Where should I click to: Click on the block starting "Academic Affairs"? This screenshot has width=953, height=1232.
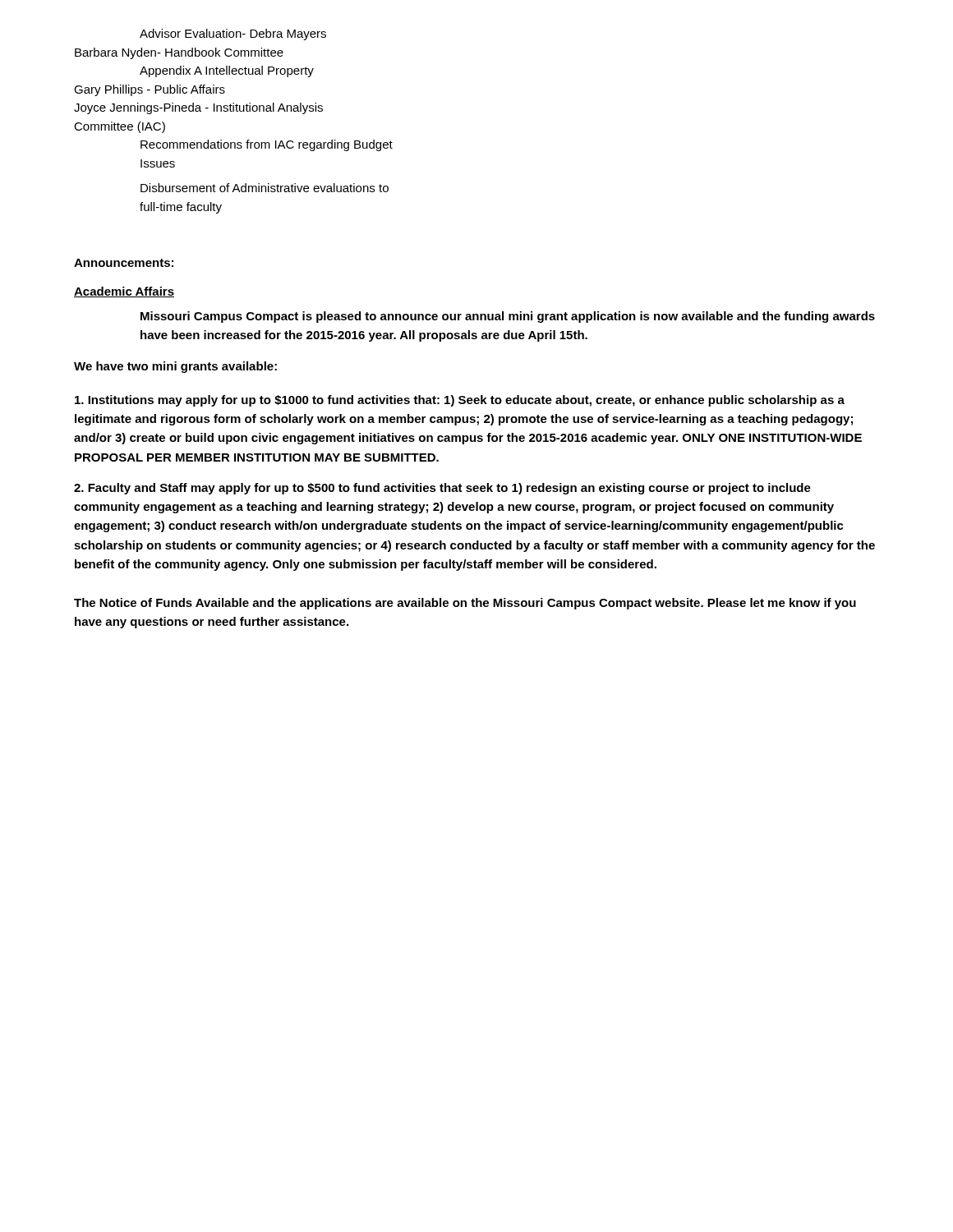point(124,291)
